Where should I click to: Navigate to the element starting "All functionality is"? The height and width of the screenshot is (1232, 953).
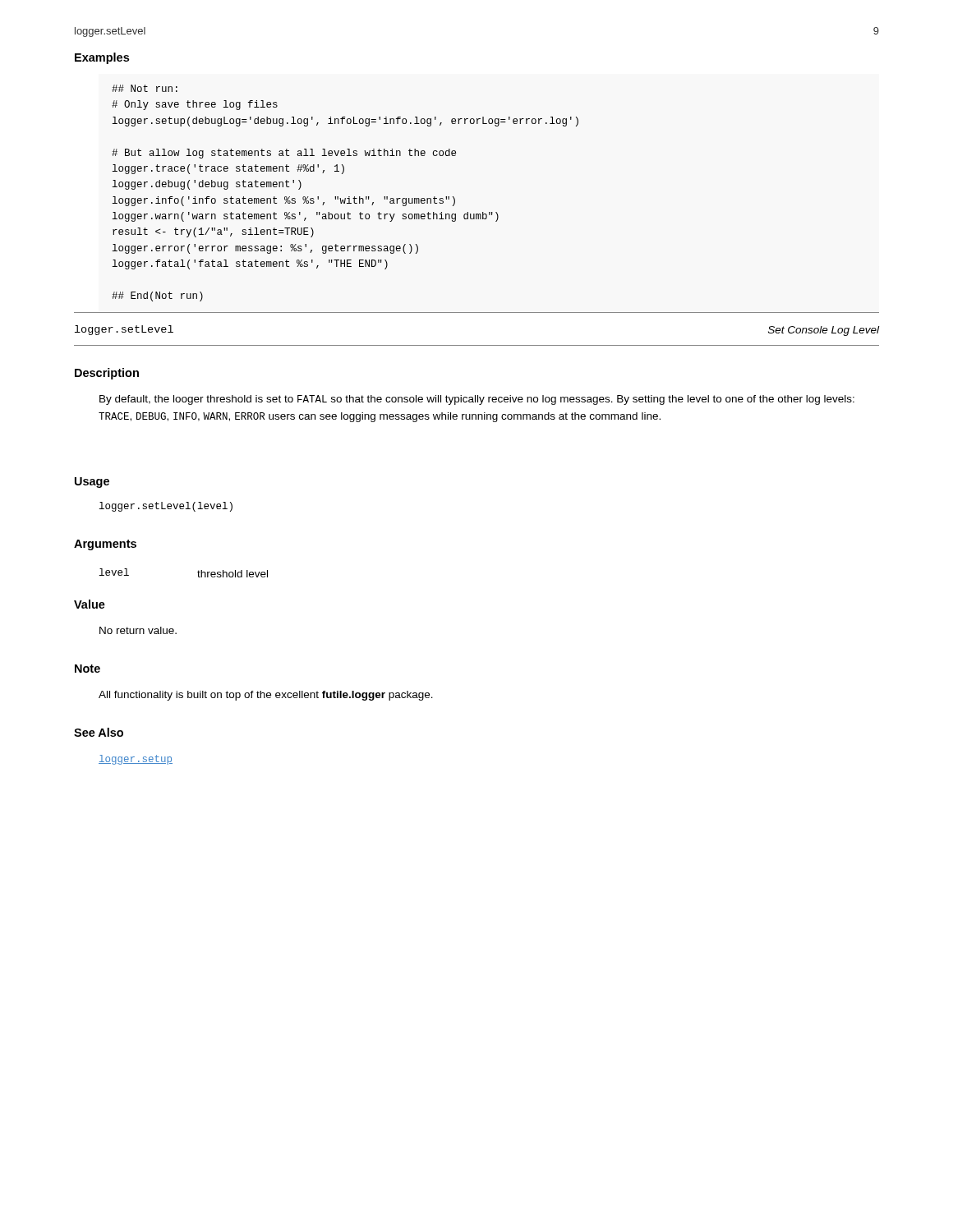point(266,694)
